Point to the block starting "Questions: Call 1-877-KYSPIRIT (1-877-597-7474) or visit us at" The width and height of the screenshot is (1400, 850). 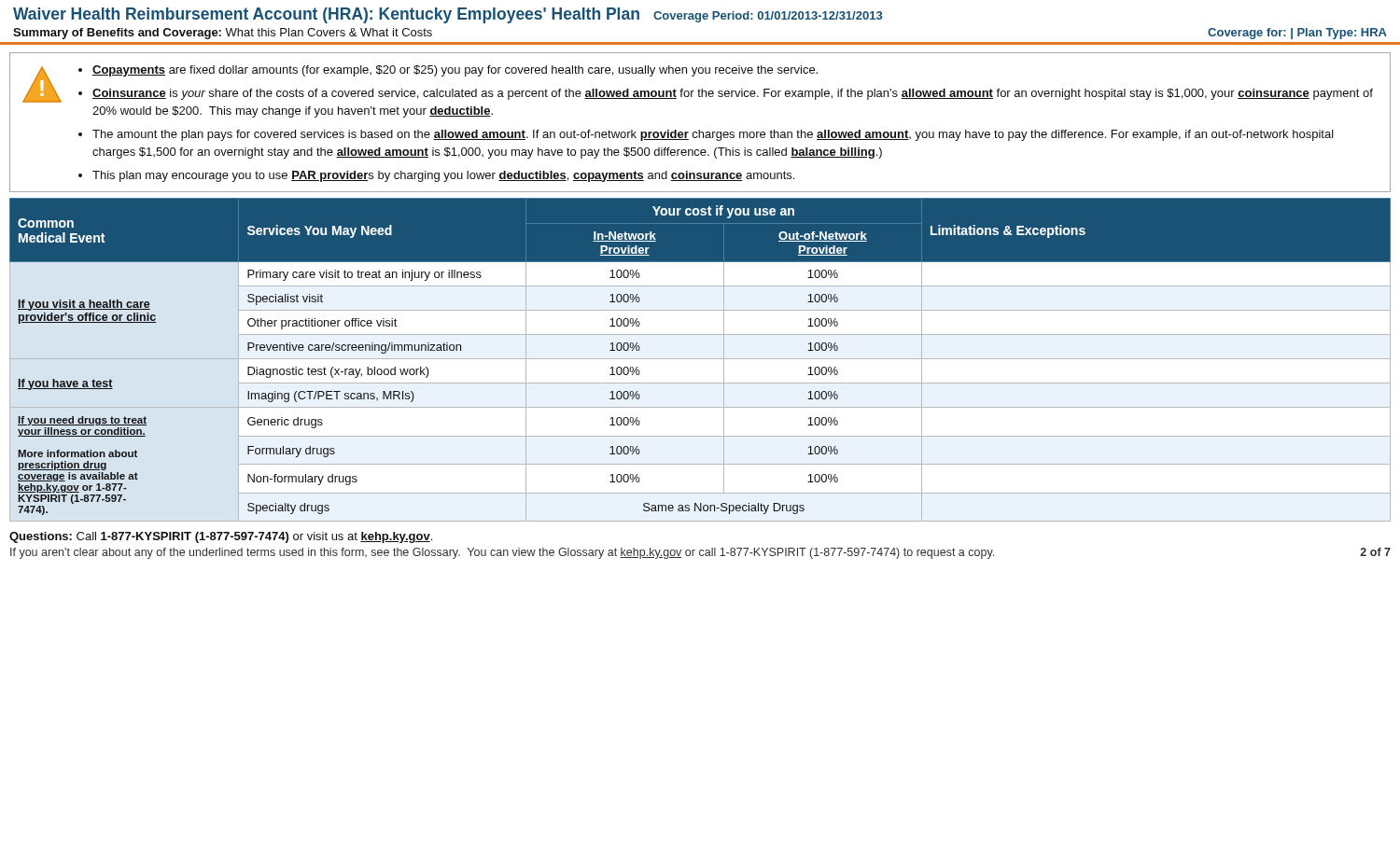coord(221,536)
